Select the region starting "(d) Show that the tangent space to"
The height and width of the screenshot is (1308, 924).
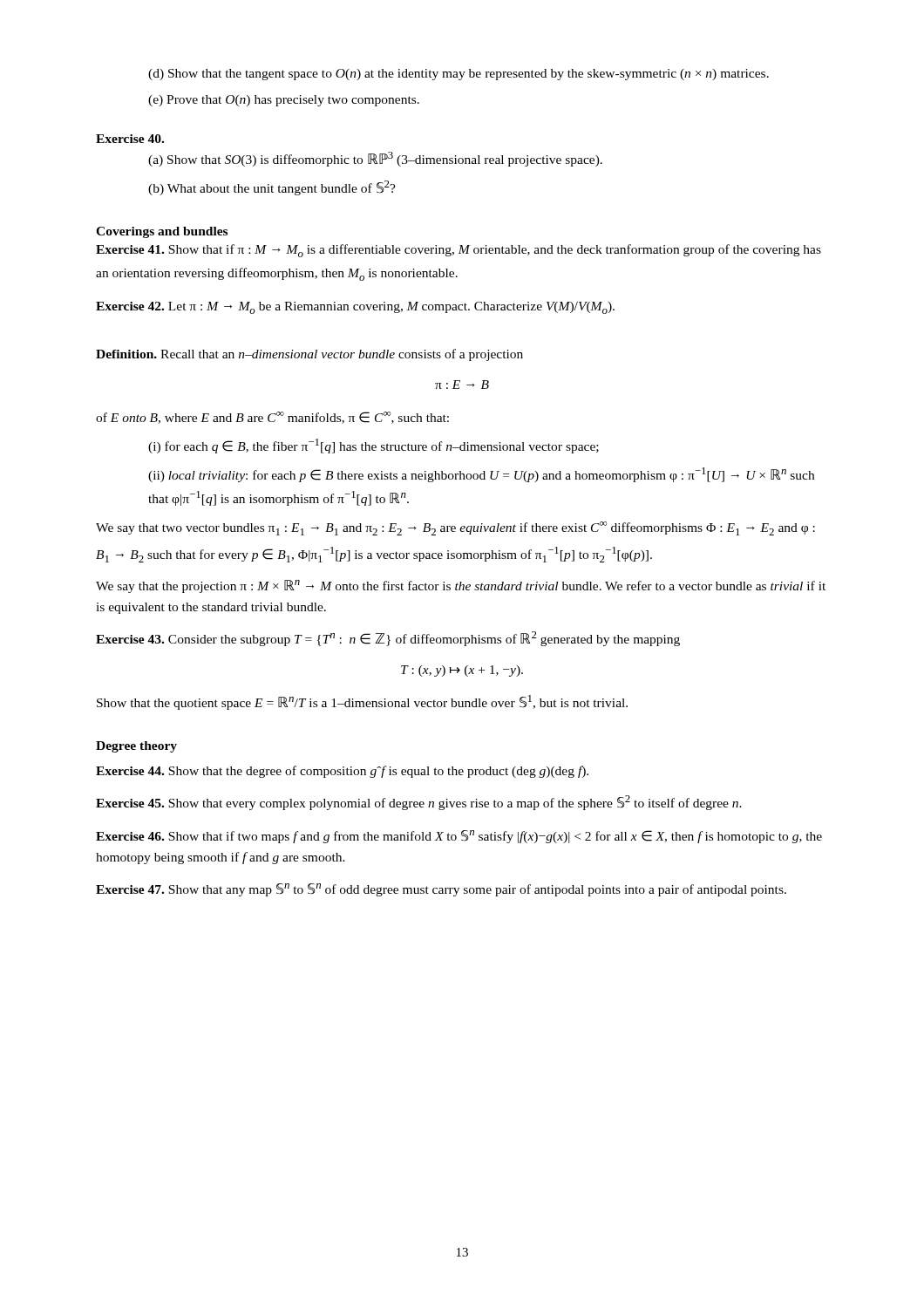pyautogui.click(x=488, y=73)
